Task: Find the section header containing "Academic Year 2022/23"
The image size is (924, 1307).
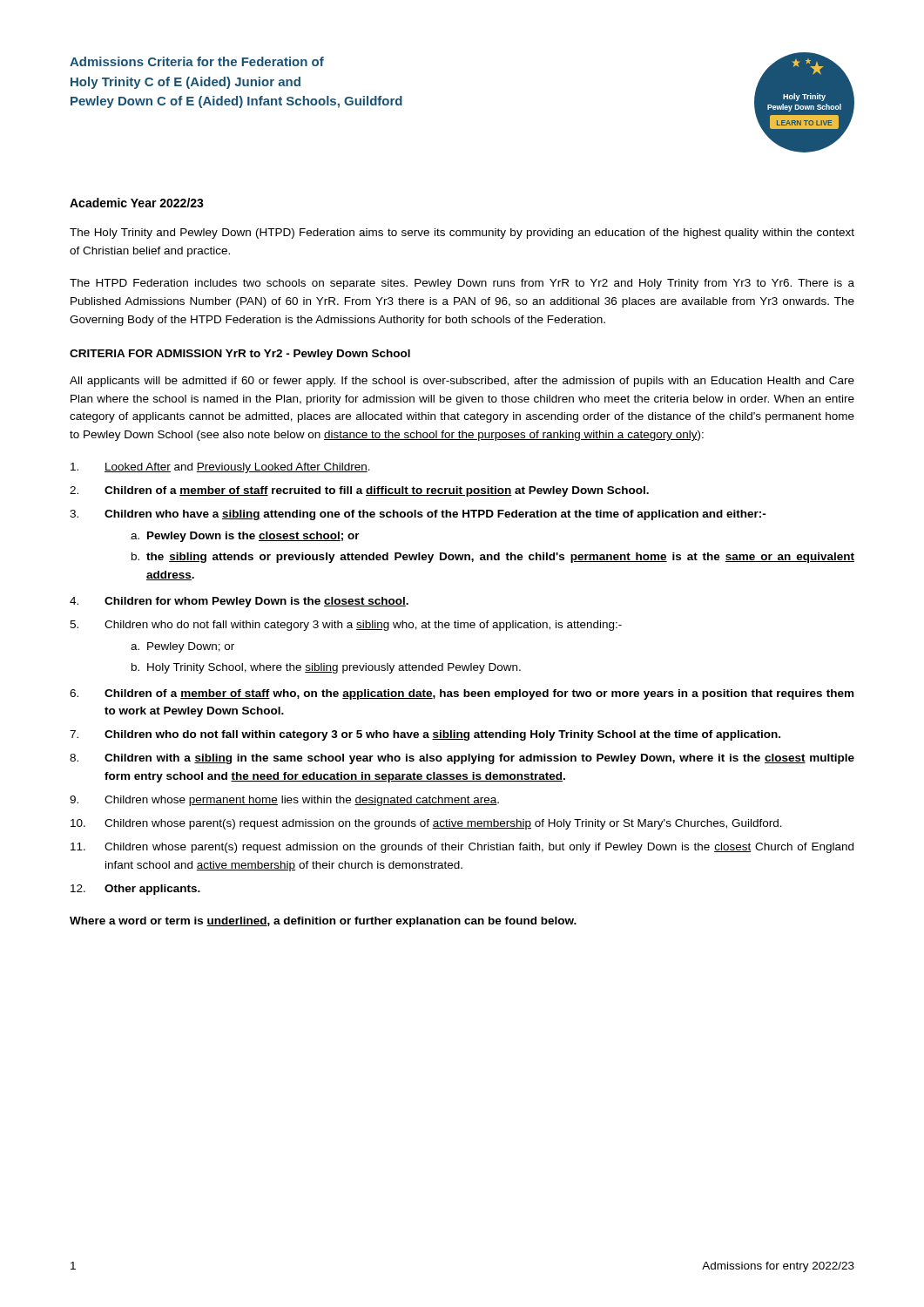Action: click(x=137, y=203)
